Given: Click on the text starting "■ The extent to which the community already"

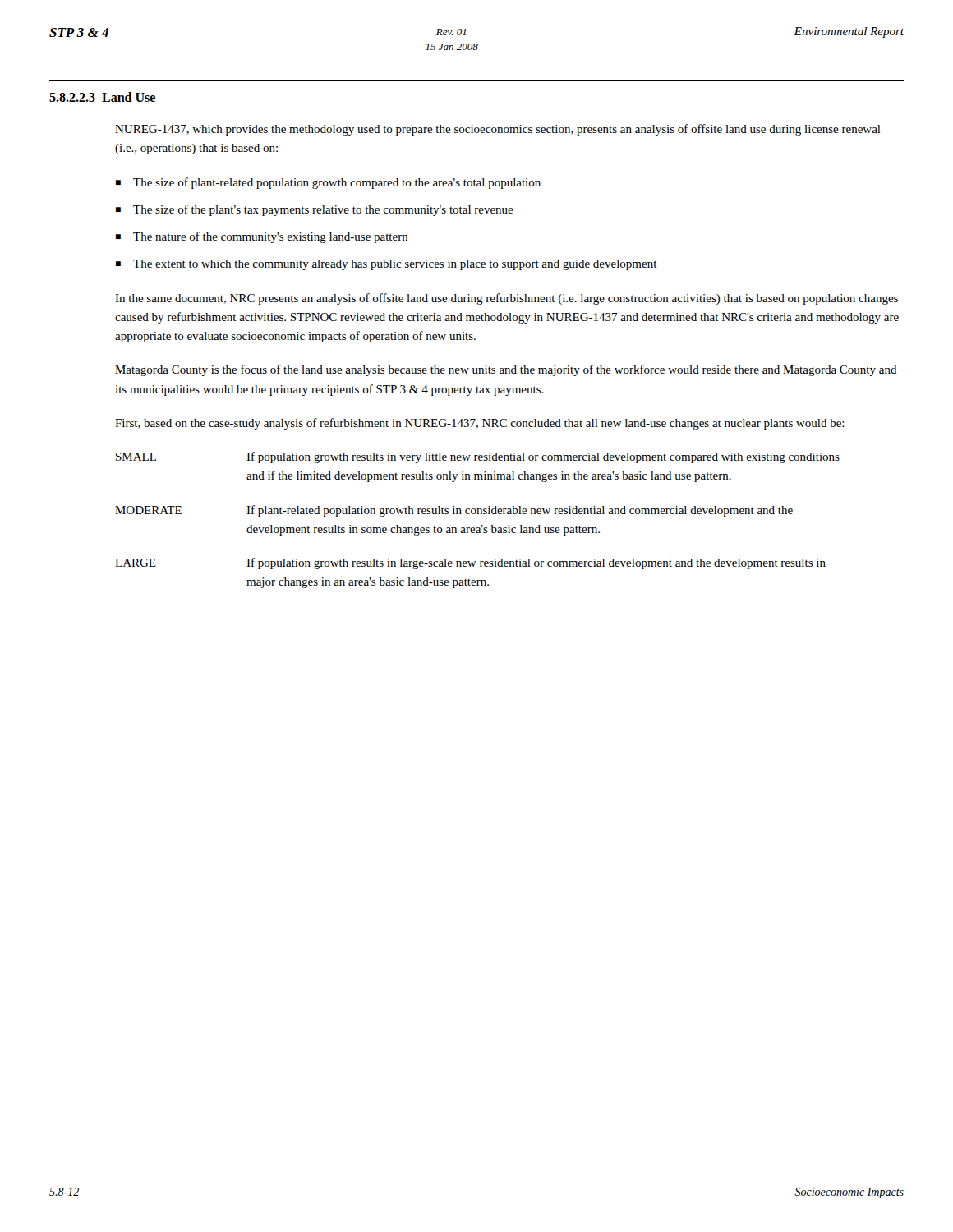Looking at the screenshot, I should tap(509, 264).
